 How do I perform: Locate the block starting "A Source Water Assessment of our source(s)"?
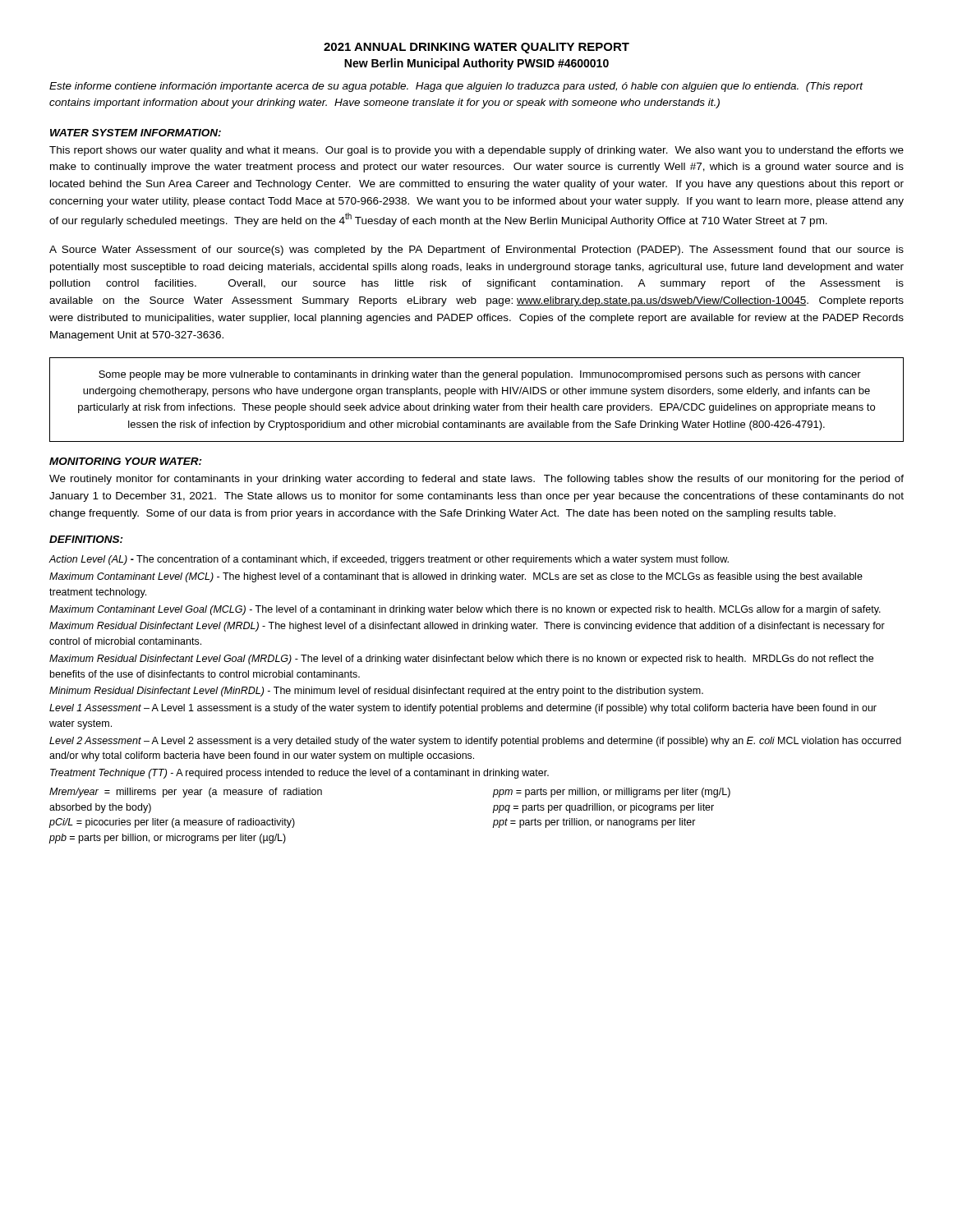476,292
